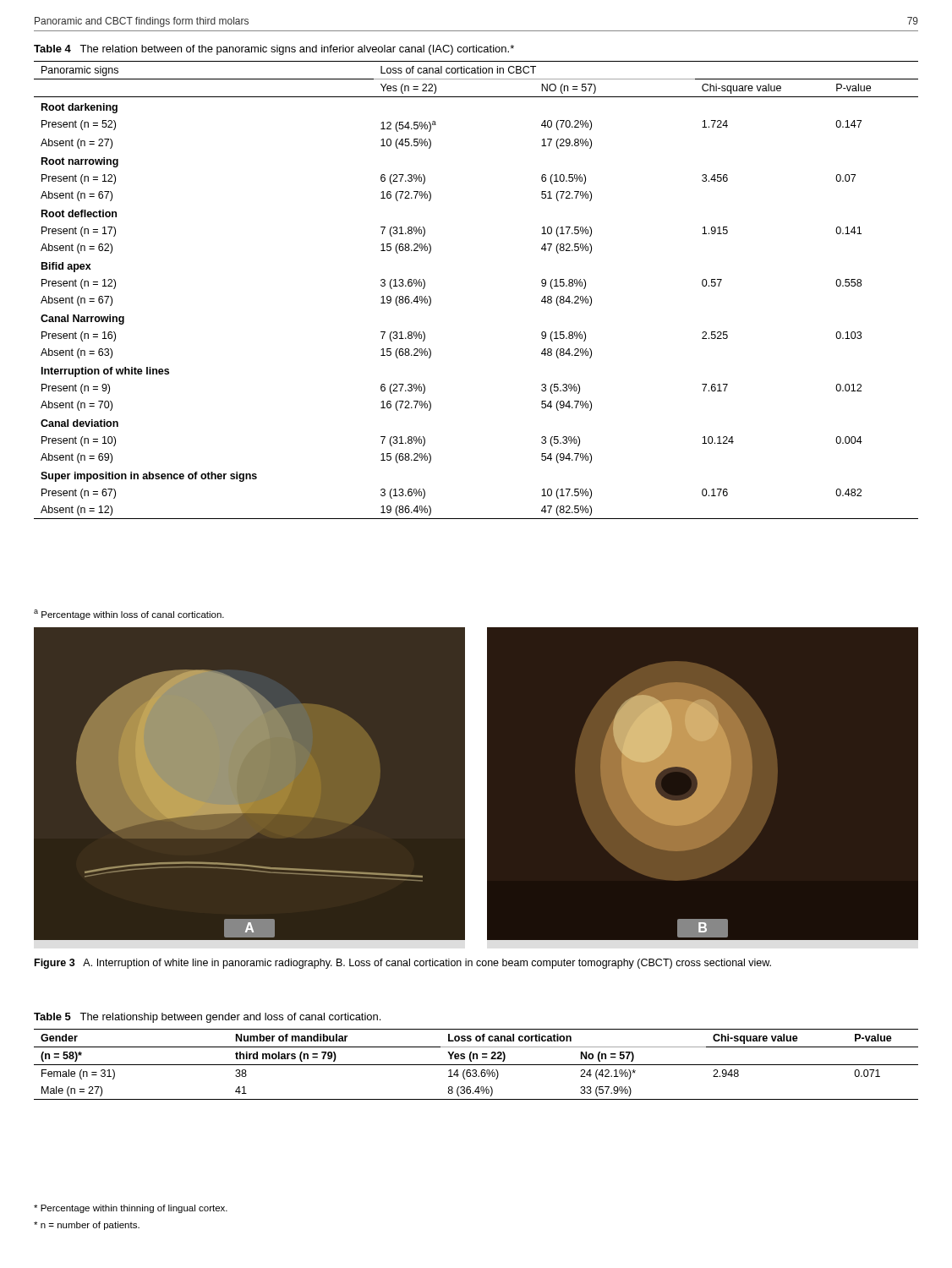Find the photo

point(476,788)
